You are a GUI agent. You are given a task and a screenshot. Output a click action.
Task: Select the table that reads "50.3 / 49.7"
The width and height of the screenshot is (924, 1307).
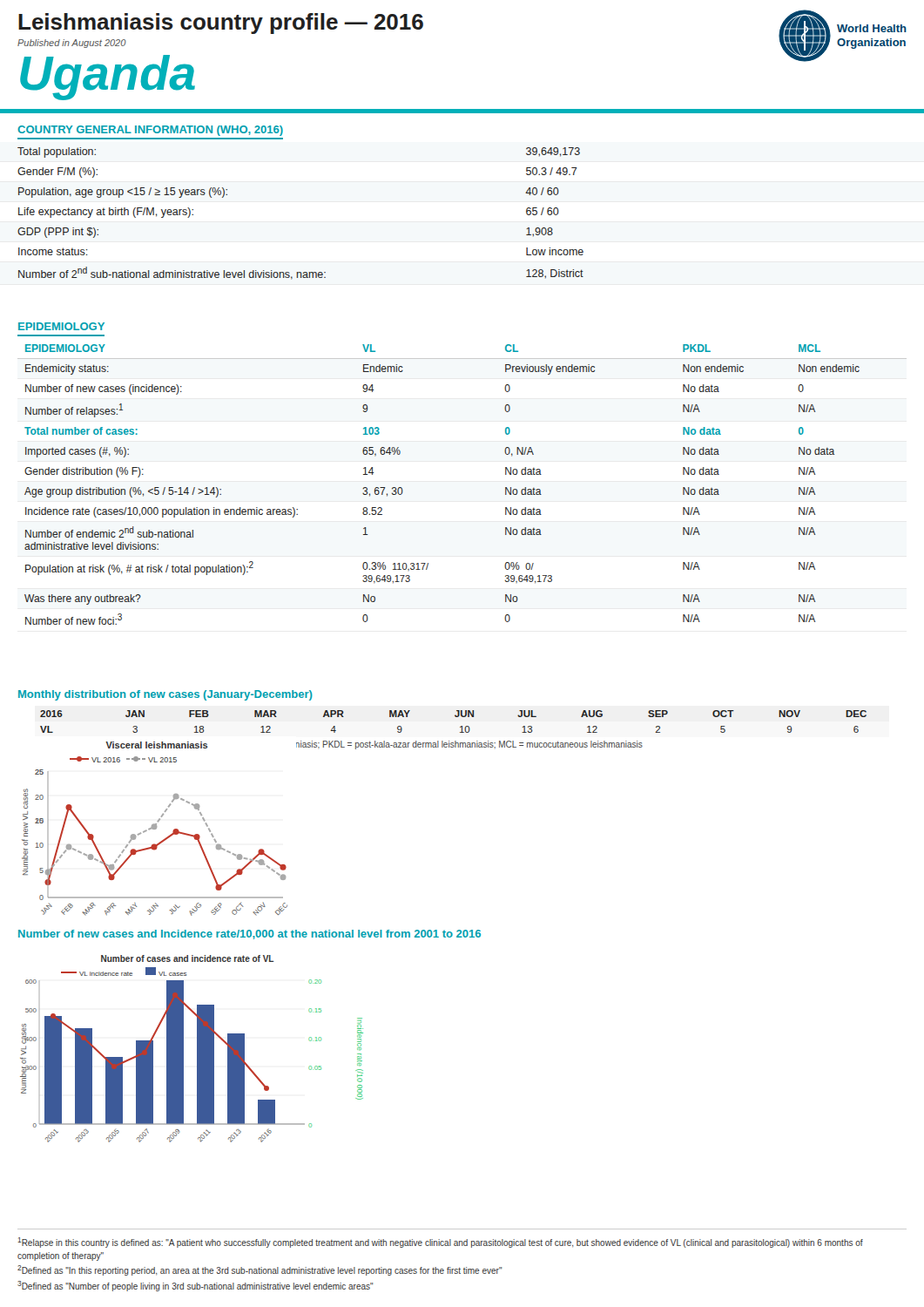(462, 214)
